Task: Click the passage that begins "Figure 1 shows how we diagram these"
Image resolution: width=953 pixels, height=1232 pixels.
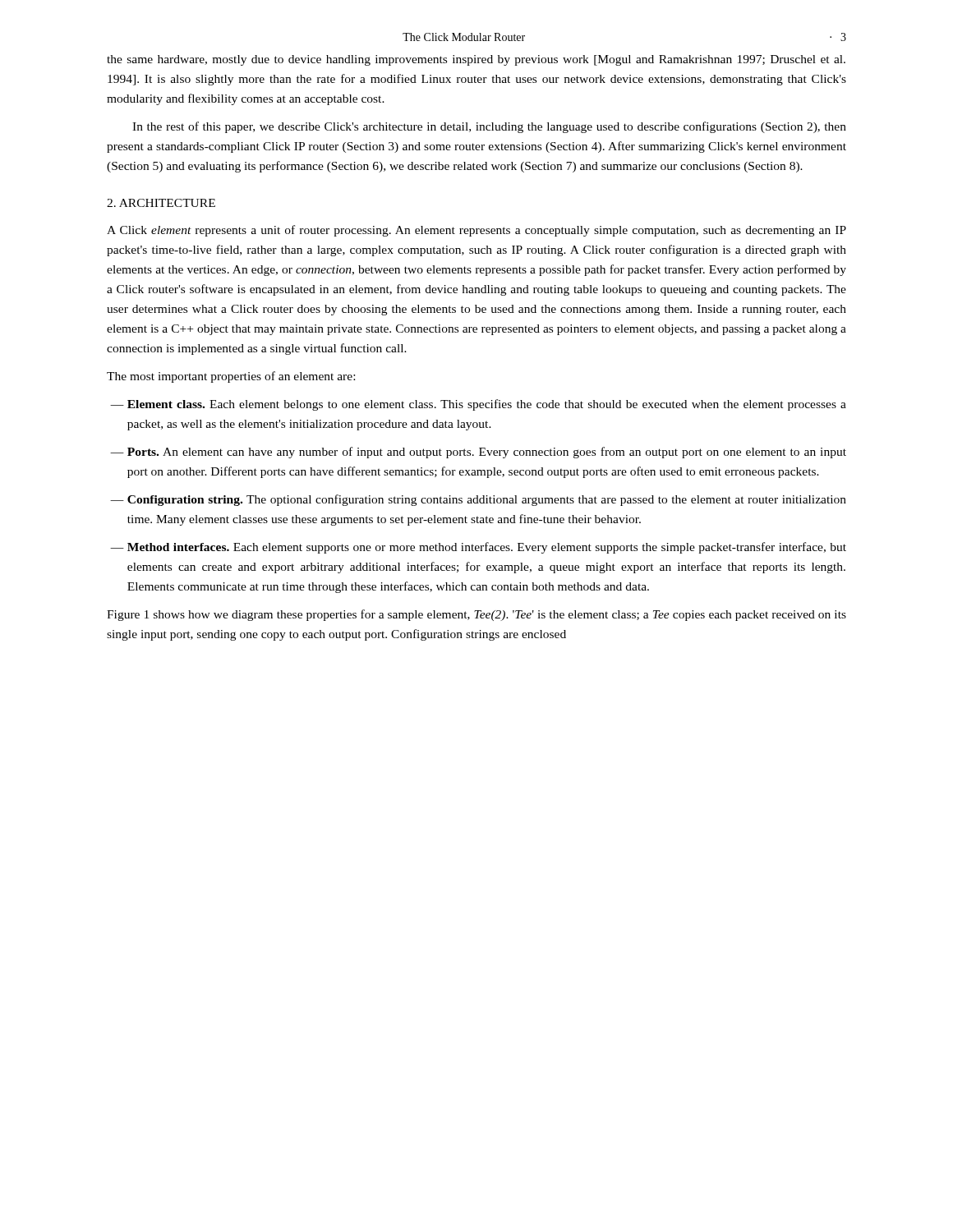Action: (x=476, y=625)
